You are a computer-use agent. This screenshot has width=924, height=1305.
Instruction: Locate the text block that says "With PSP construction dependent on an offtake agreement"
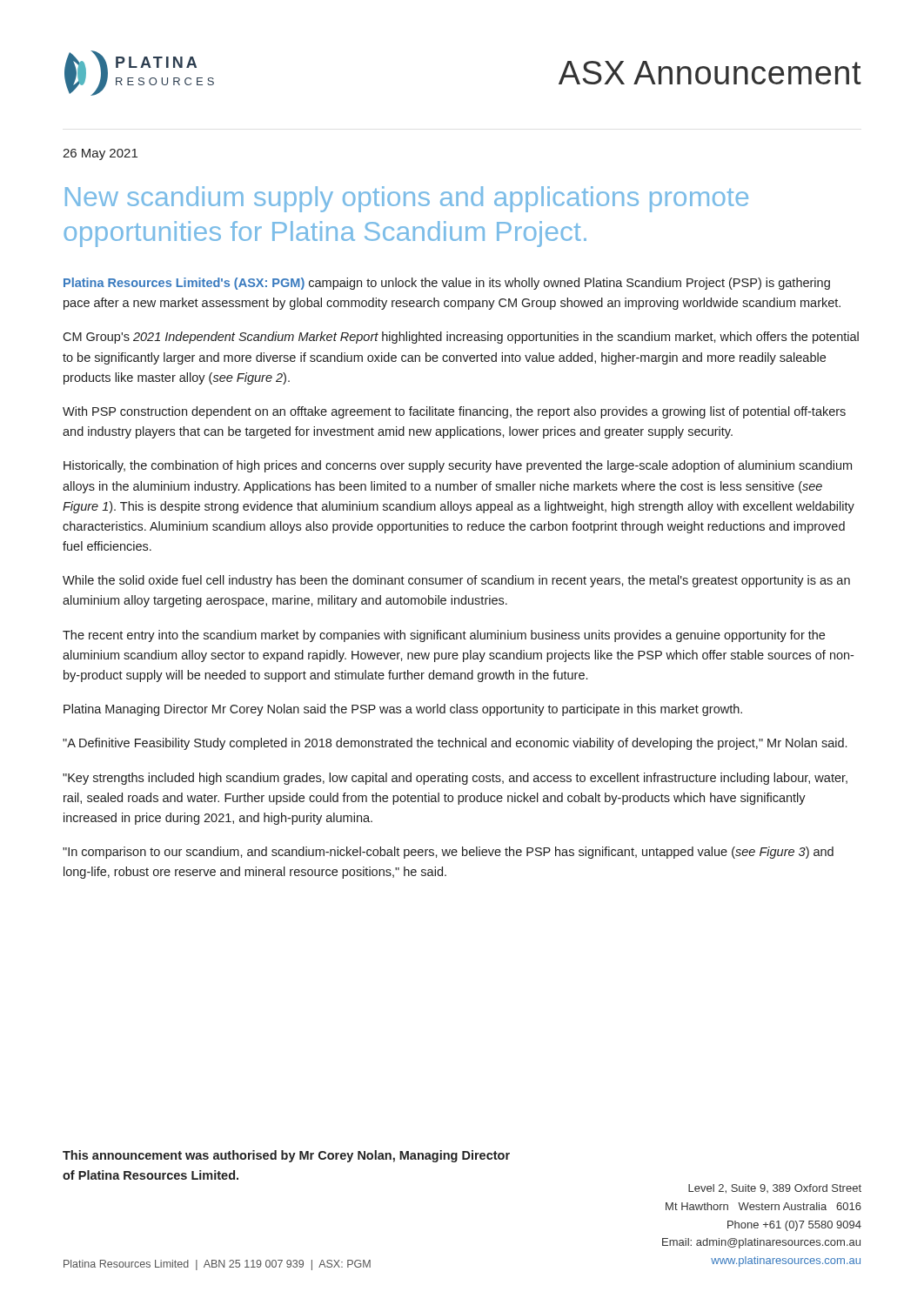(x=454, y=422)
